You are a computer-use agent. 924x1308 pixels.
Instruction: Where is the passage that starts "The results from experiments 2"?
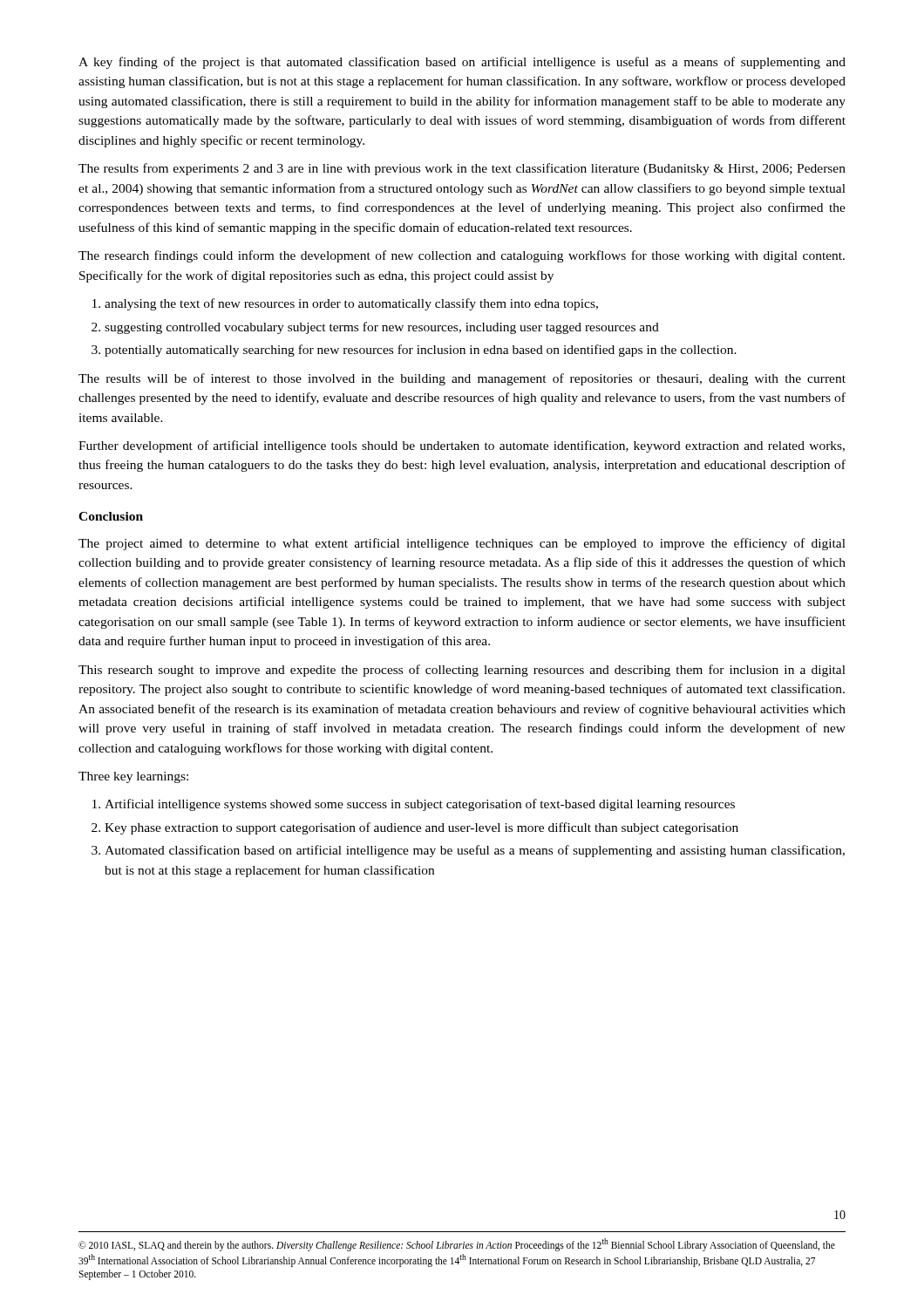[462, 198]
